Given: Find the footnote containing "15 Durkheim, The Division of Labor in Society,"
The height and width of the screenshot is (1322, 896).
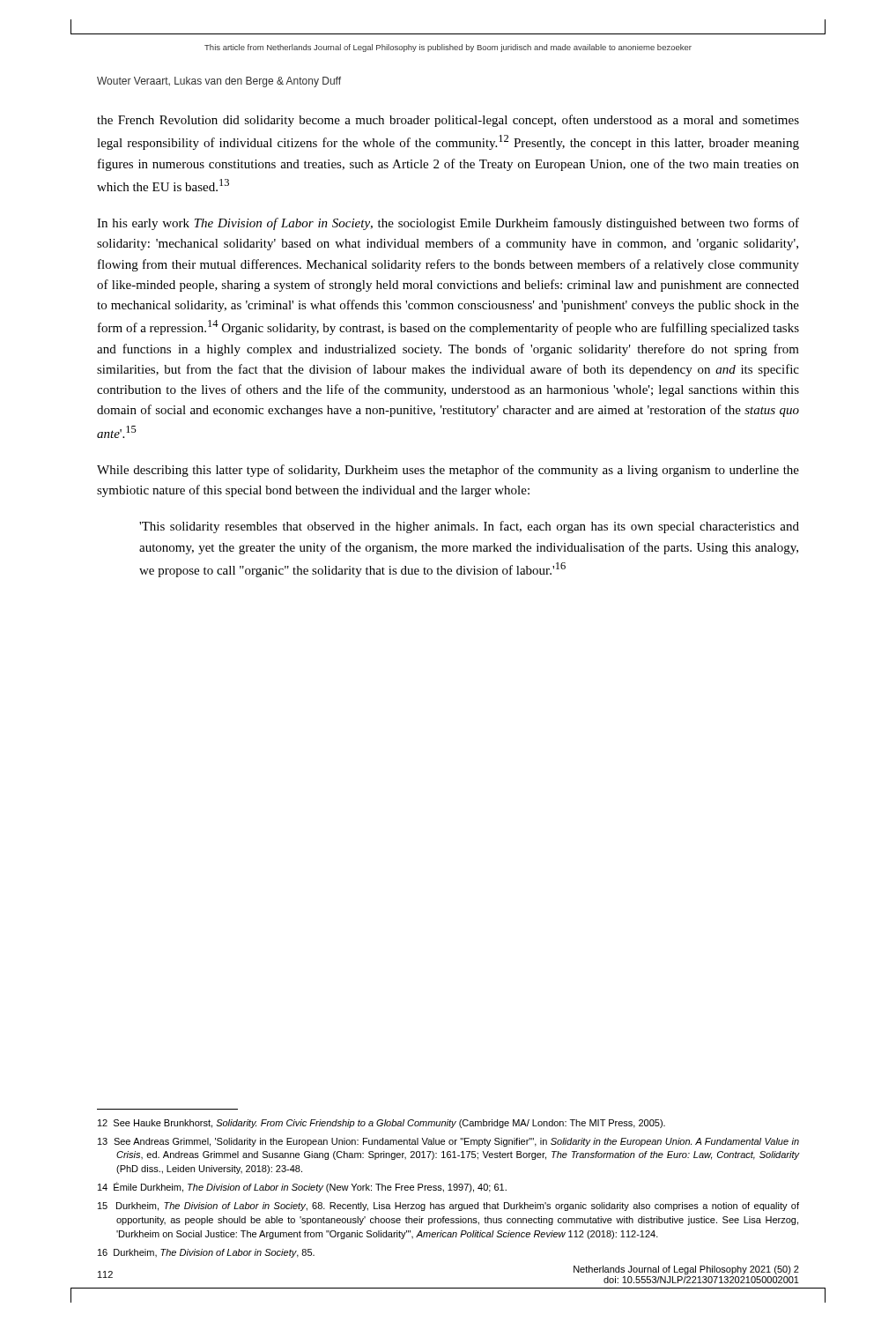Looking at the screenshot, I should click(448, 1220).
